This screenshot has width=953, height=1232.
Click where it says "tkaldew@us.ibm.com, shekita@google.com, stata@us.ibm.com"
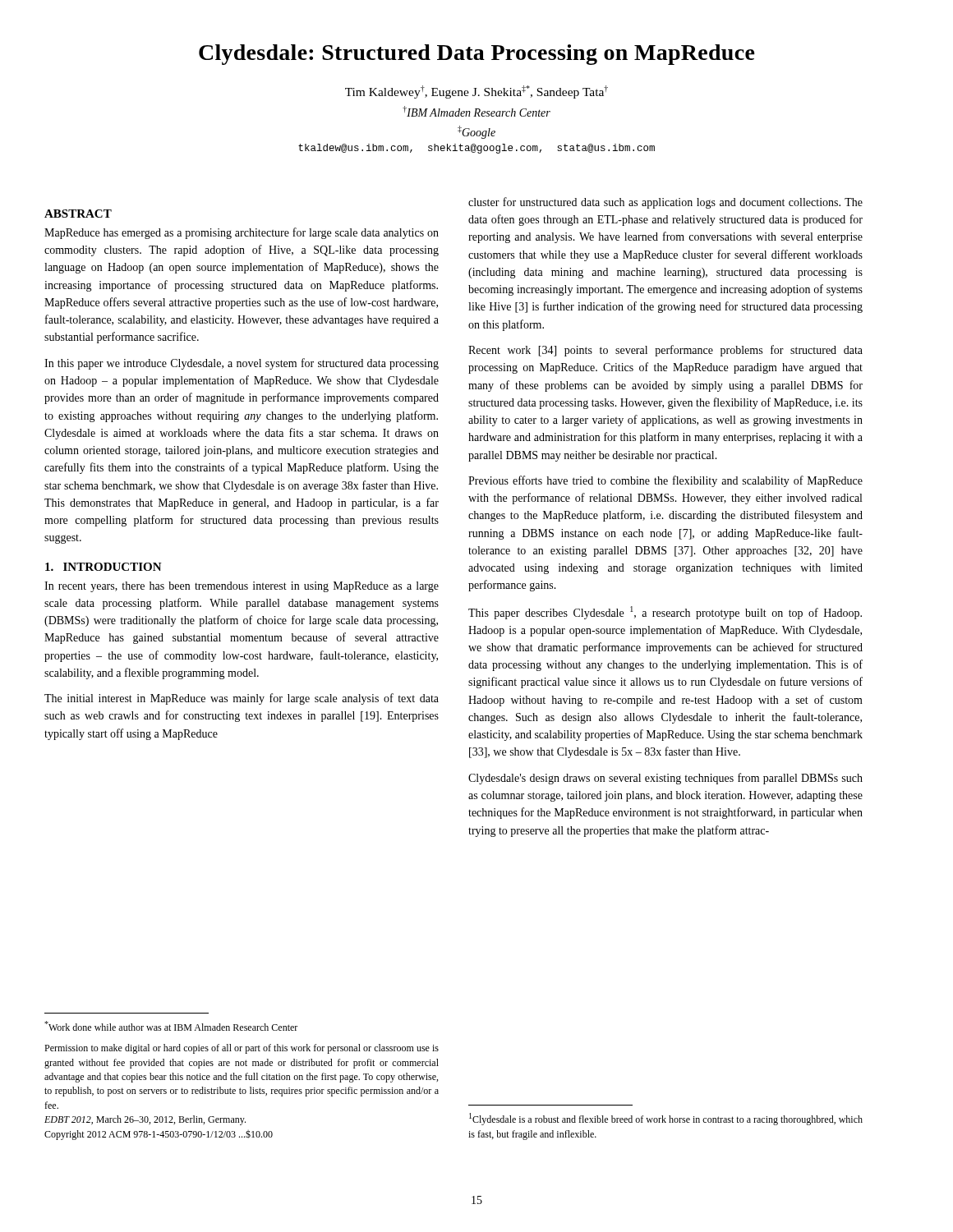coord(476,149)
